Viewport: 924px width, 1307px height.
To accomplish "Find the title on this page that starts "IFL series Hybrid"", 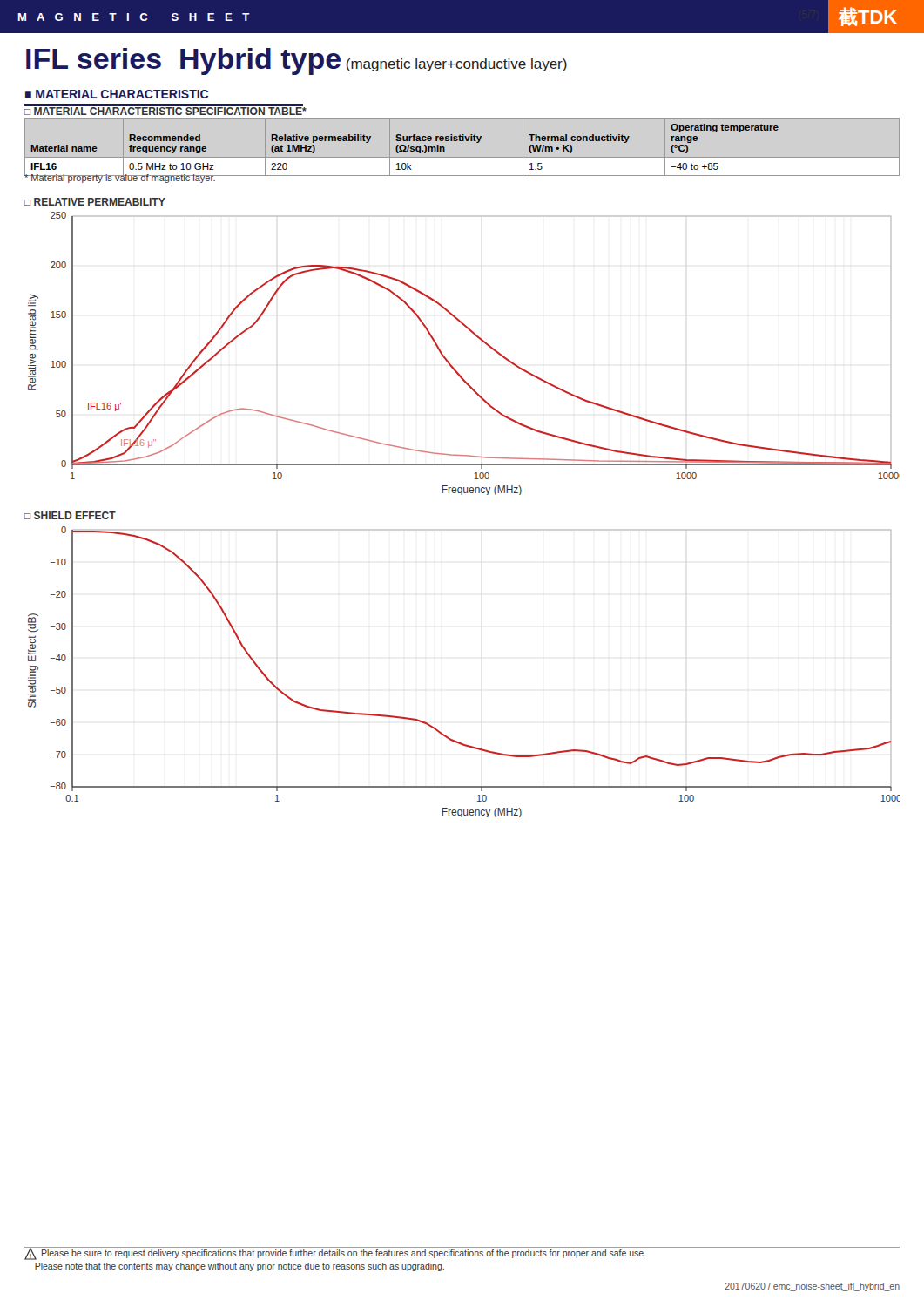I will tap(296, 58).
